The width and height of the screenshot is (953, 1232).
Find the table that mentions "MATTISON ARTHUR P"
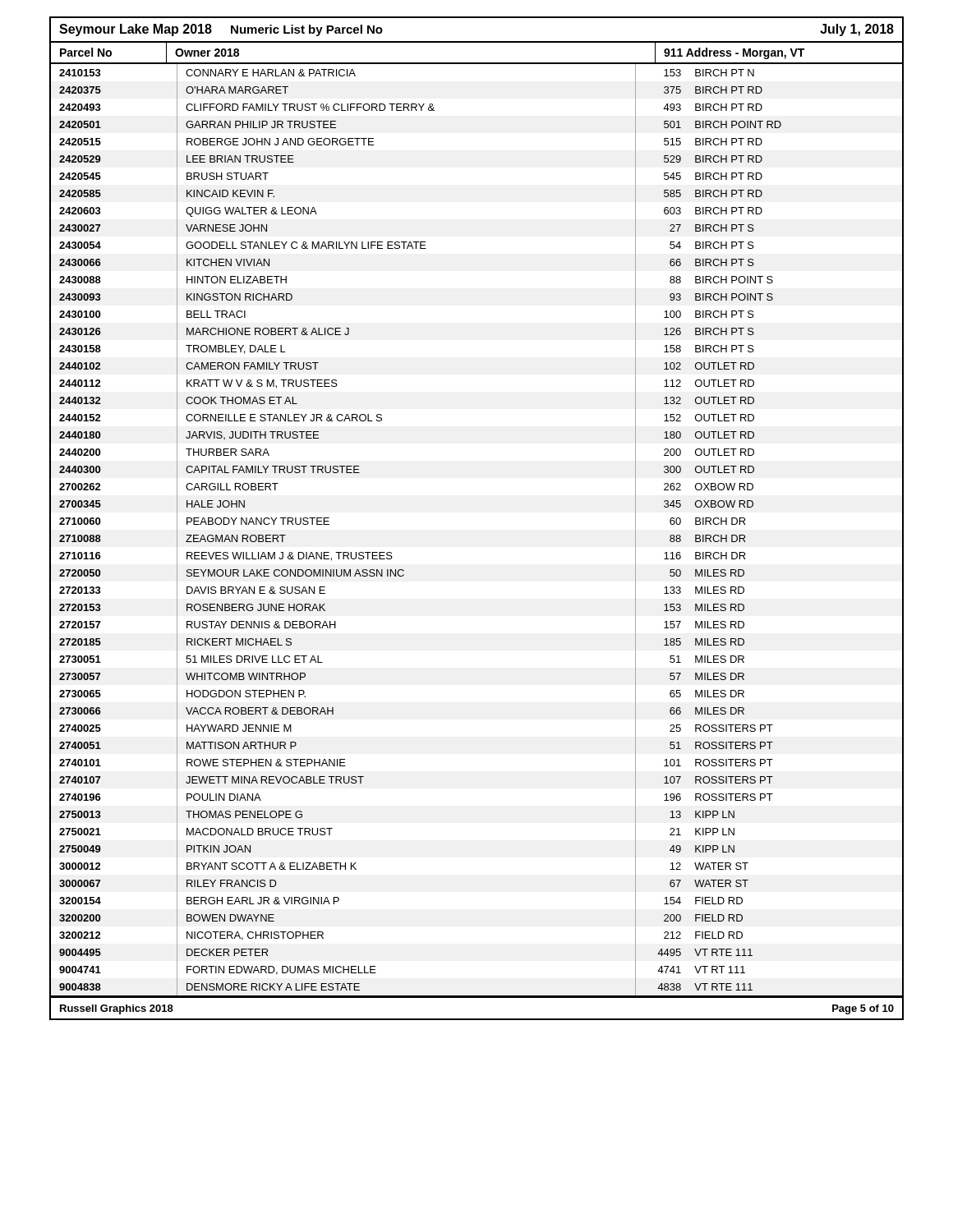476,531
